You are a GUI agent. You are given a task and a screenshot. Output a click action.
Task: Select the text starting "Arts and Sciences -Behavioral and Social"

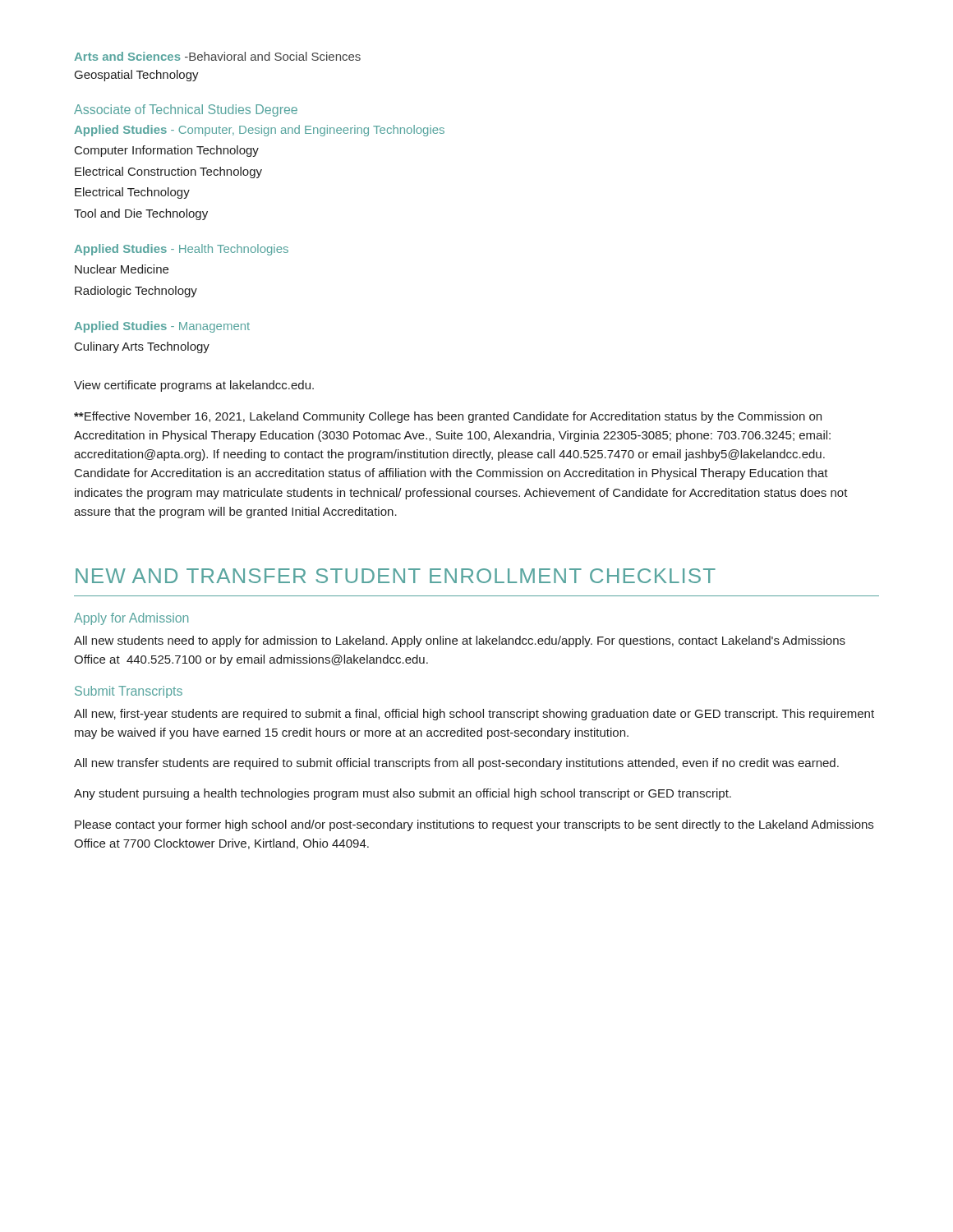[x=217, y=56]
